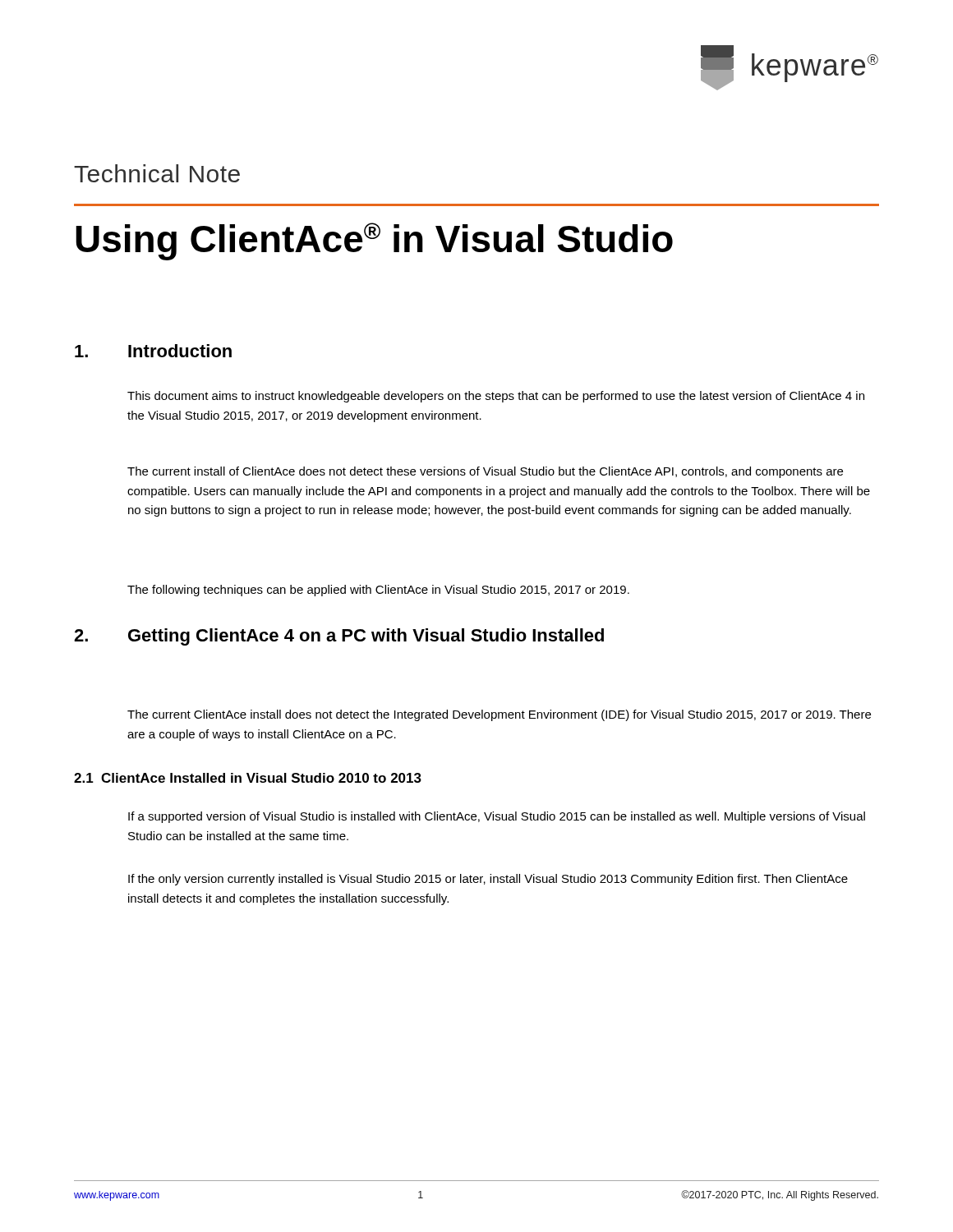The image size is (953, 1232).
Task: Point to the passage starting "Using ClientAce® in Visual Studio"
Action: 374,239
